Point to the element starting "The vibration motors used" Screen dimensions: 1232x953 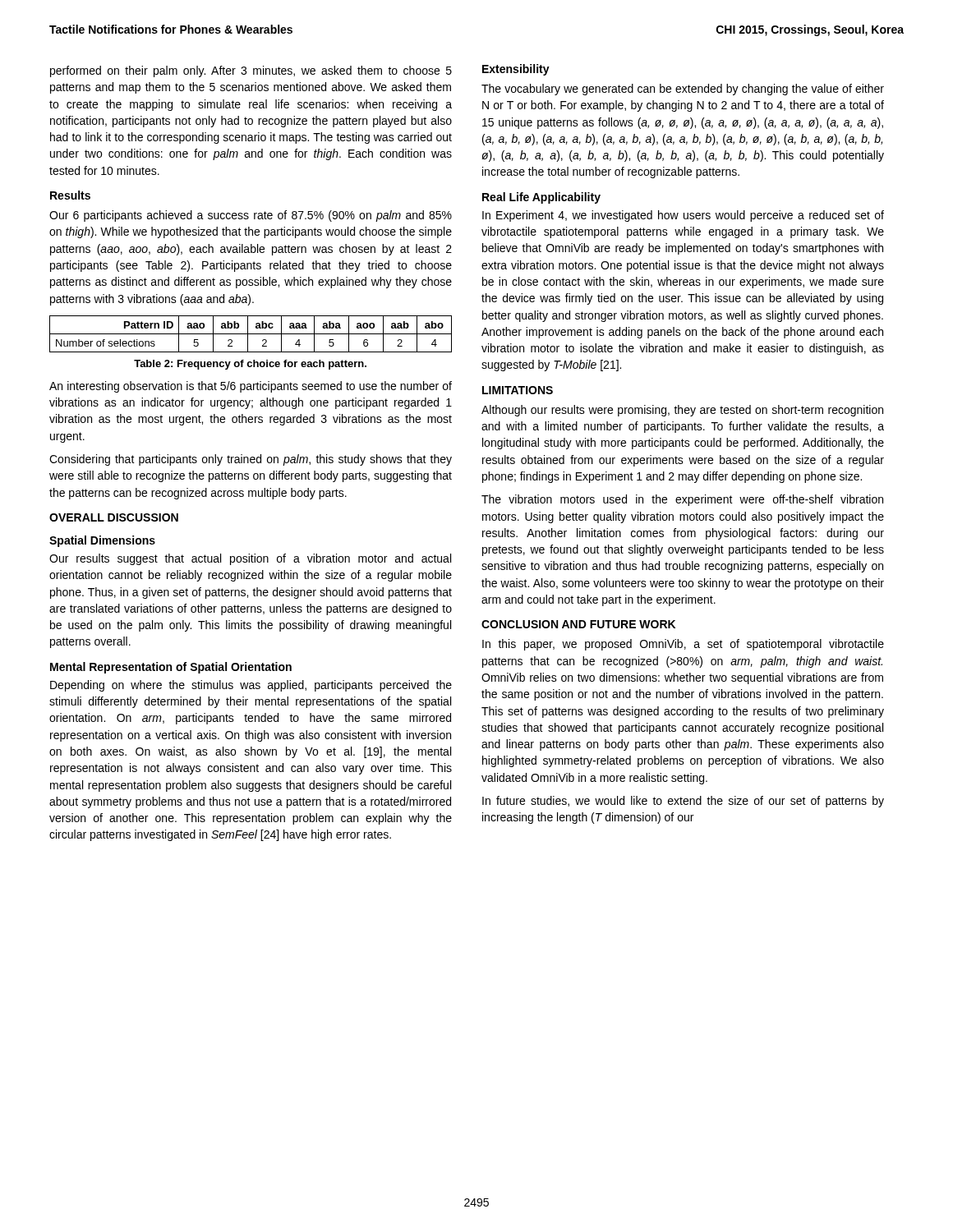683,550
